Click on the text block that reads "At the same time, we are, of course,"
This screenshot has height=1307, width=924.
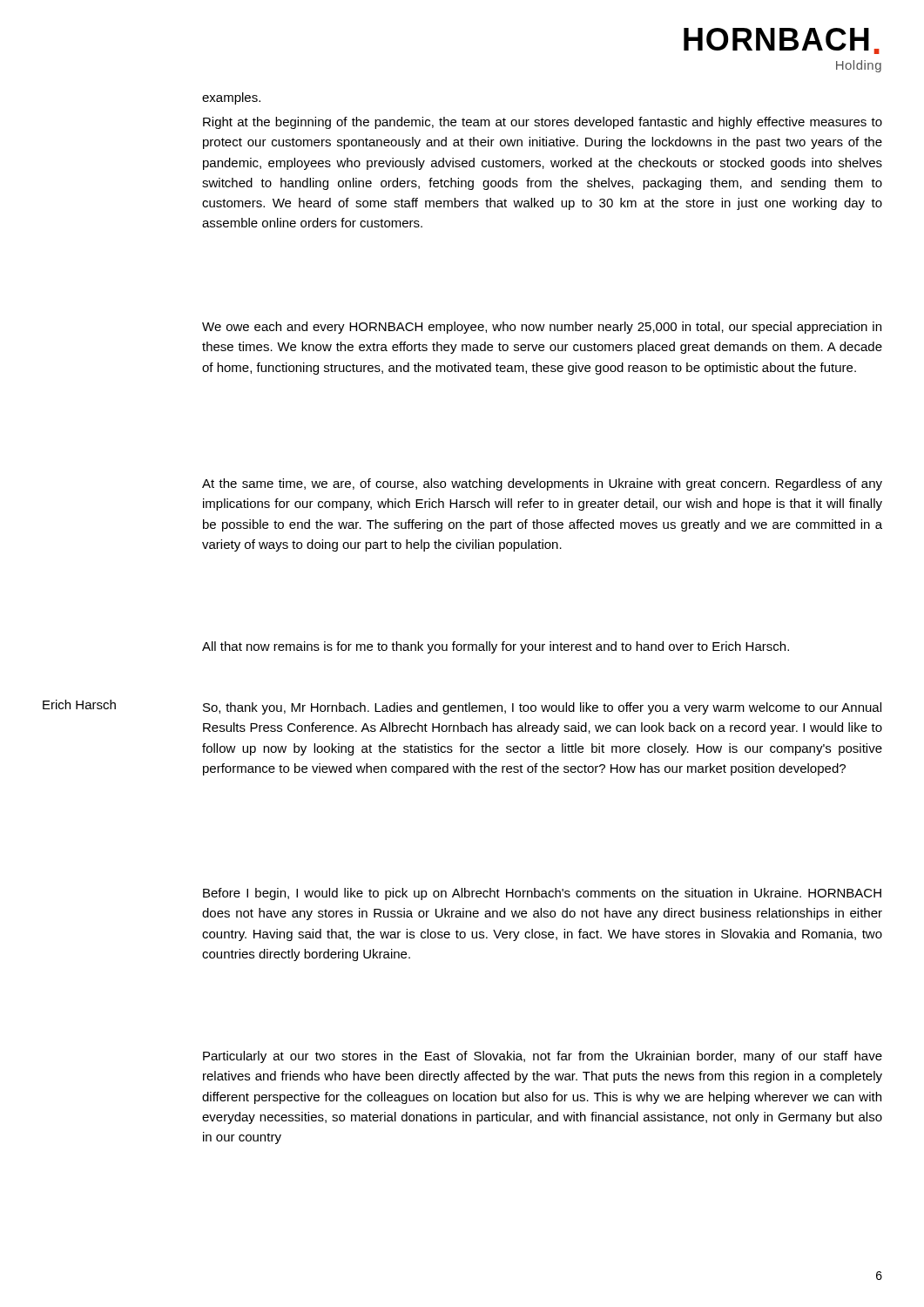pyautogui.click(x=542, y=514)
